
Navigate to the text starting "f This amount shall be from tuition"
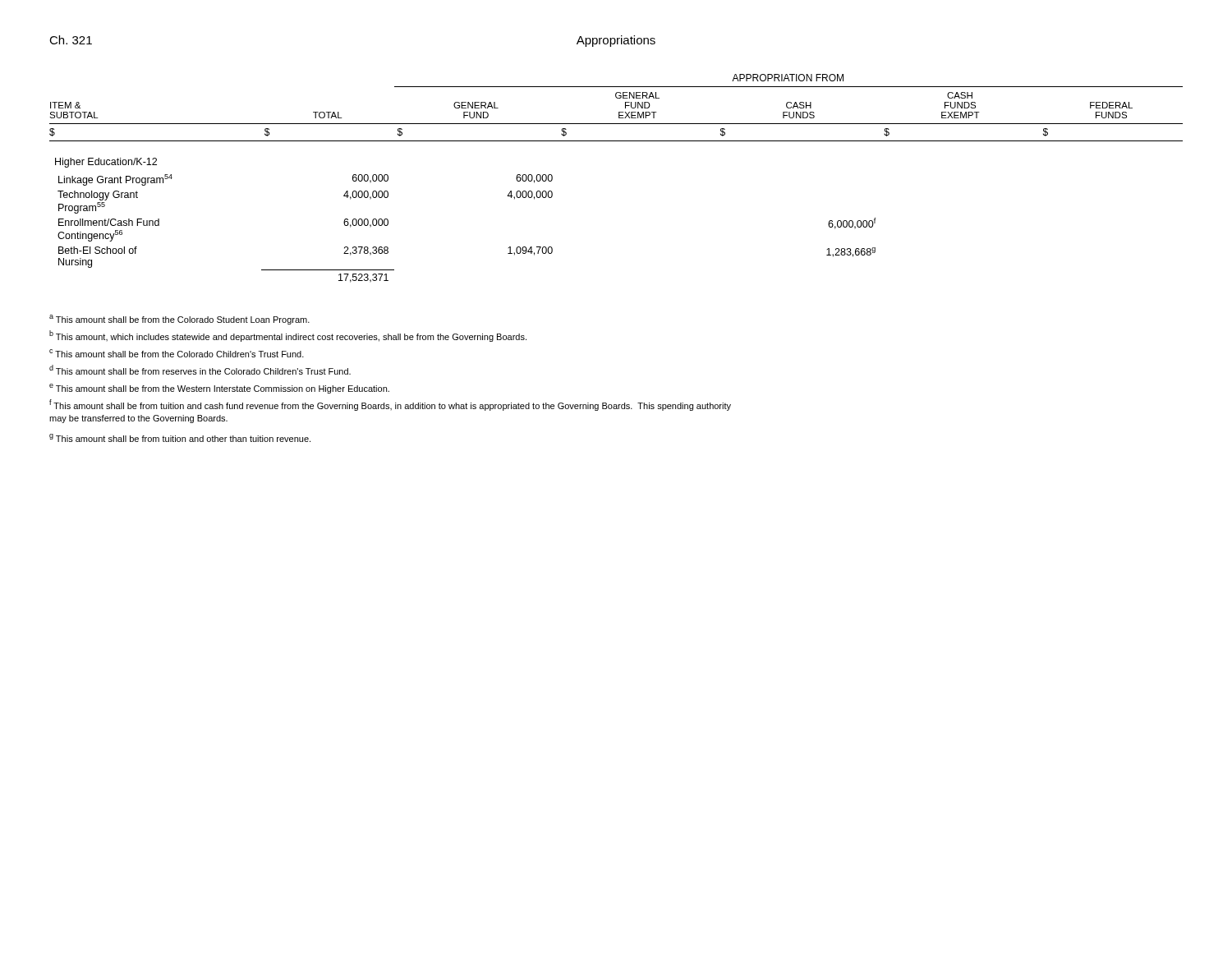click(x=390, y=411)
